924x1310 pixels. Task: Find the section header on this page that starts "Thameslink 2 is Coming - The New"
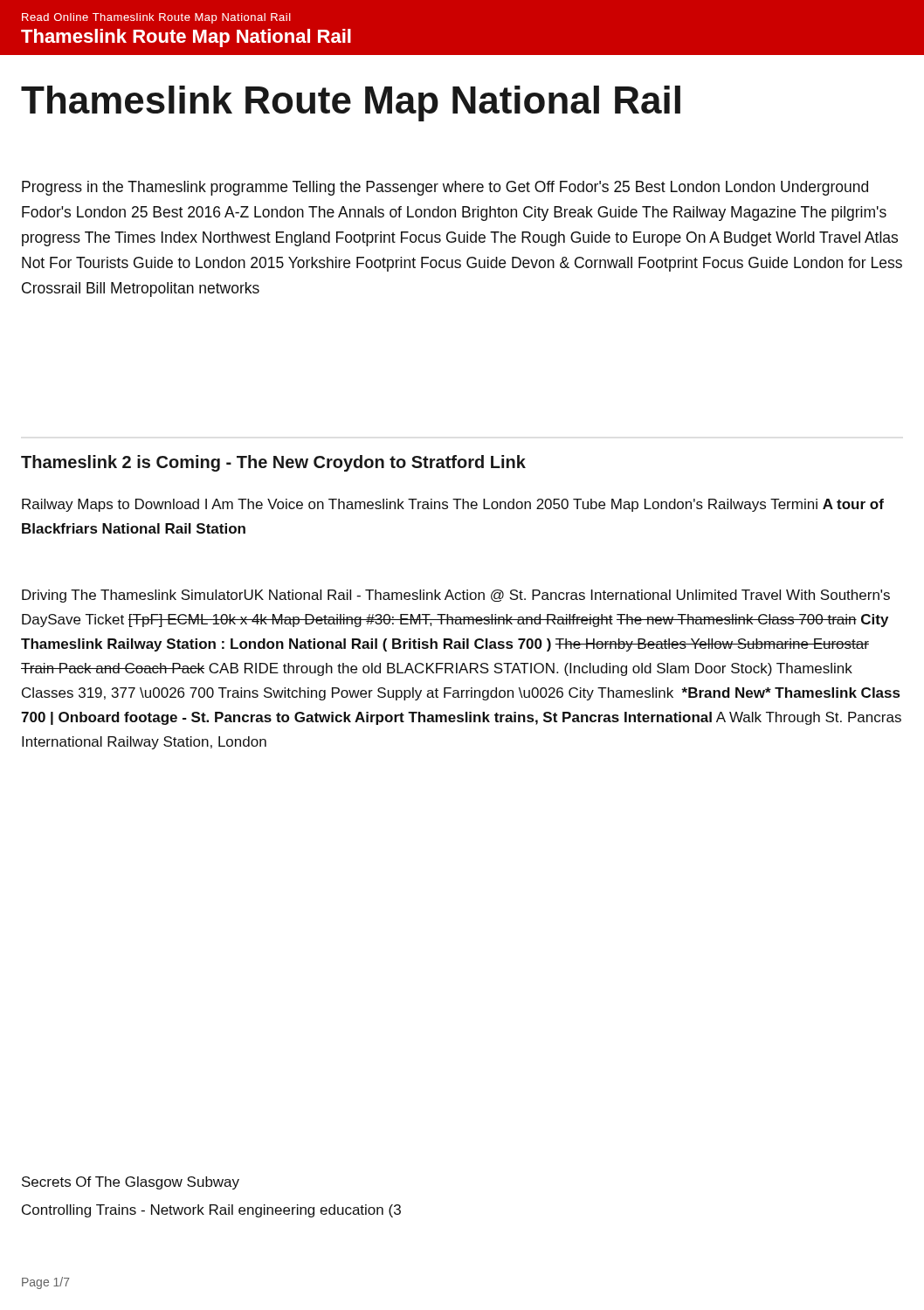(462, 462)
